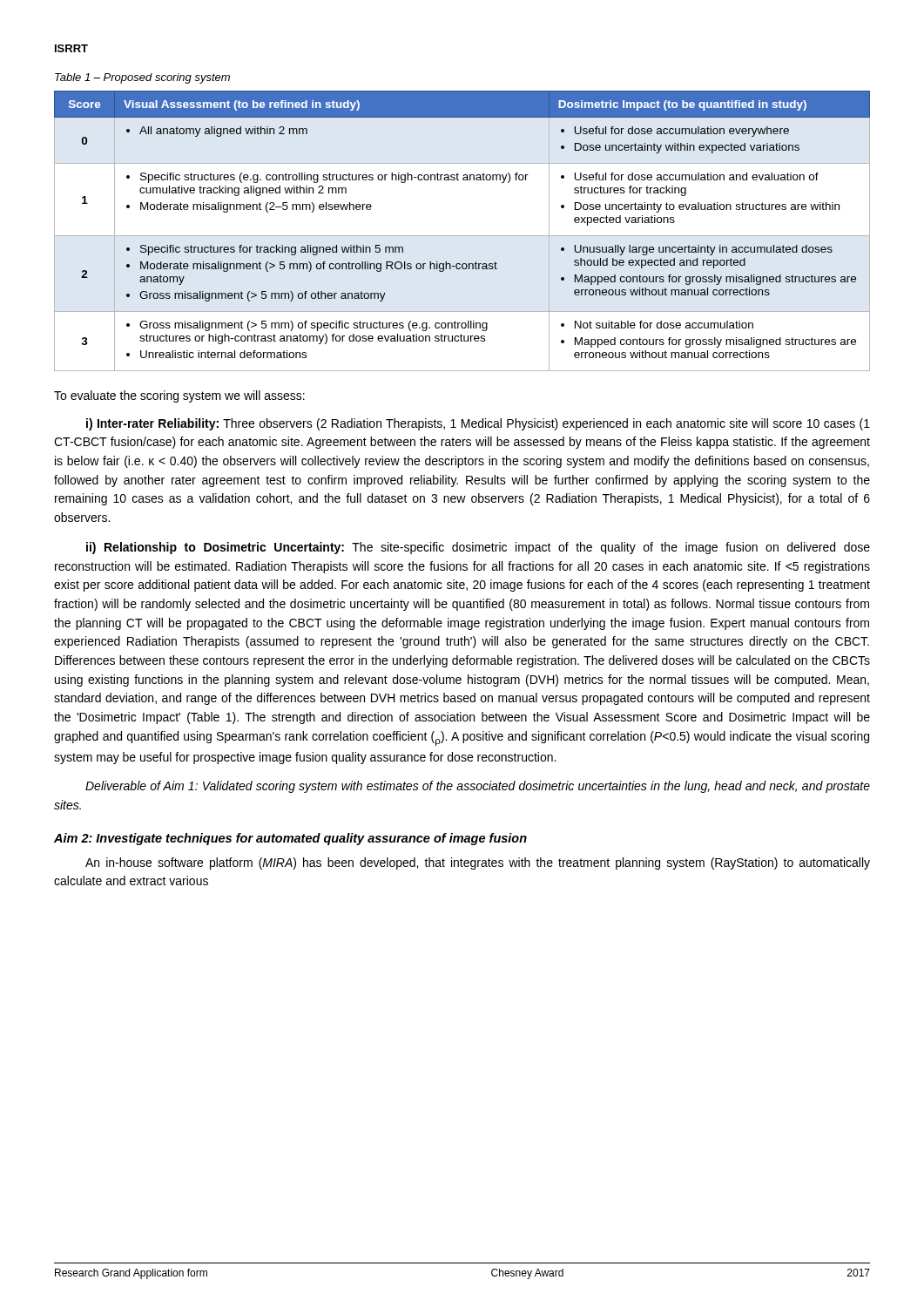Select the text block that reads "An in-house software platform (MIRA)"
Screen dimensions: 1307x924
[462, 872]
